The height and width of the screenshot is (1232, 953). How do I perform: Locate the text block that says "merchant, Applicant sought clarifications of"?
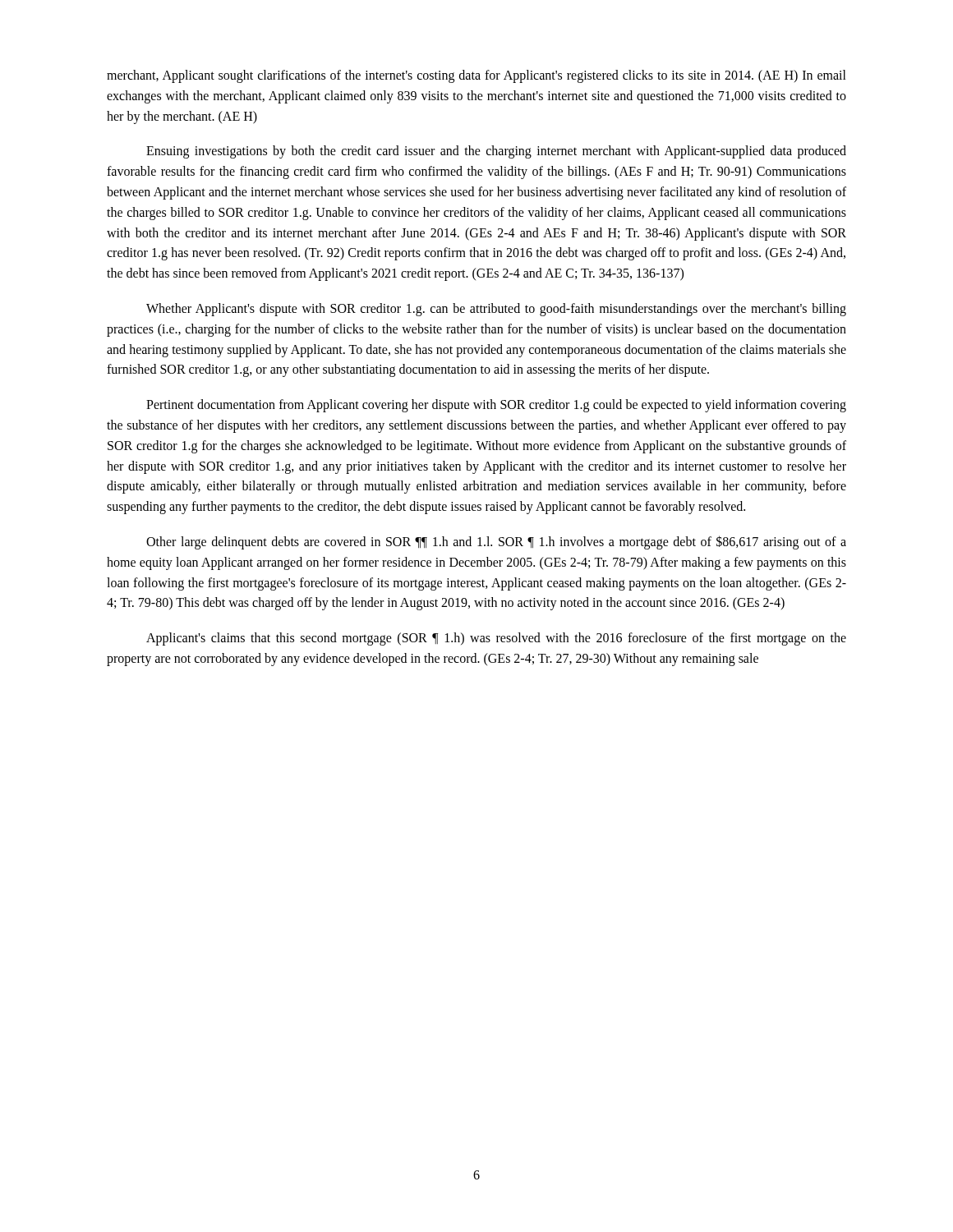pos(476,367)
